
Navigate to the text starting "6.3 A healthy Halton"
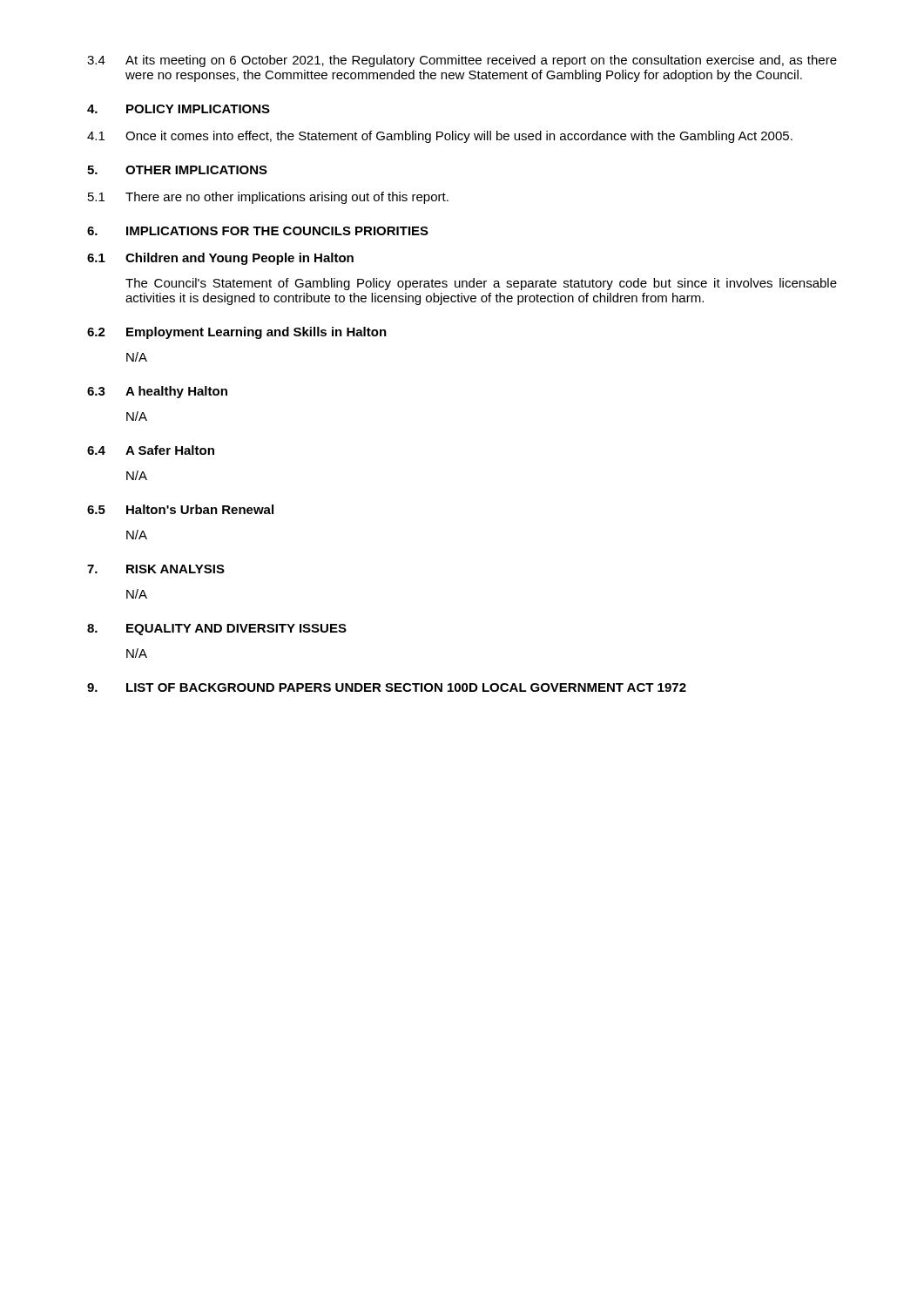[x=157, y=392]
